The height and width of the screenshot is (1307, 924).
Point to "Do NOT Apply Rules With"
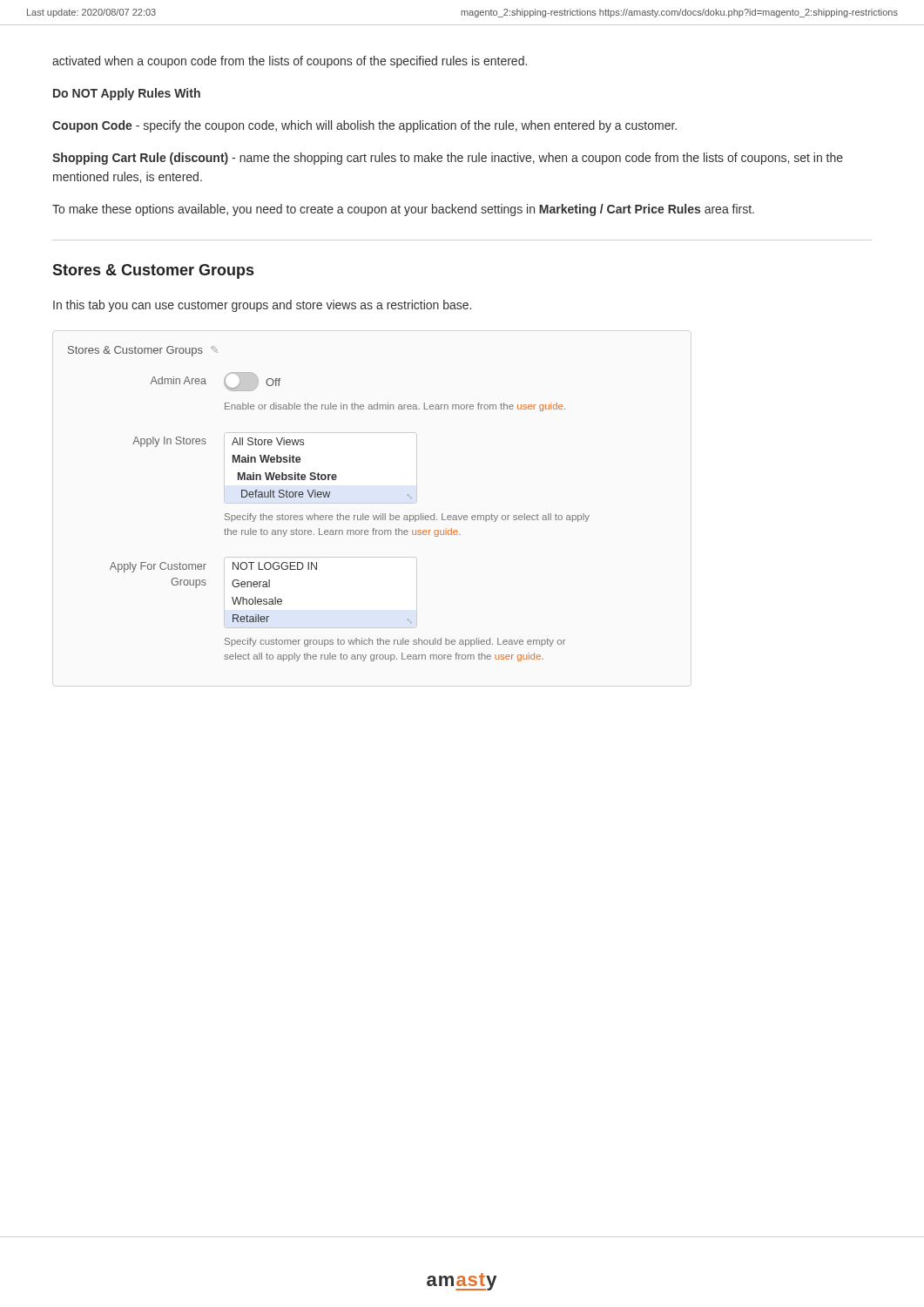[x=126, y=94]
